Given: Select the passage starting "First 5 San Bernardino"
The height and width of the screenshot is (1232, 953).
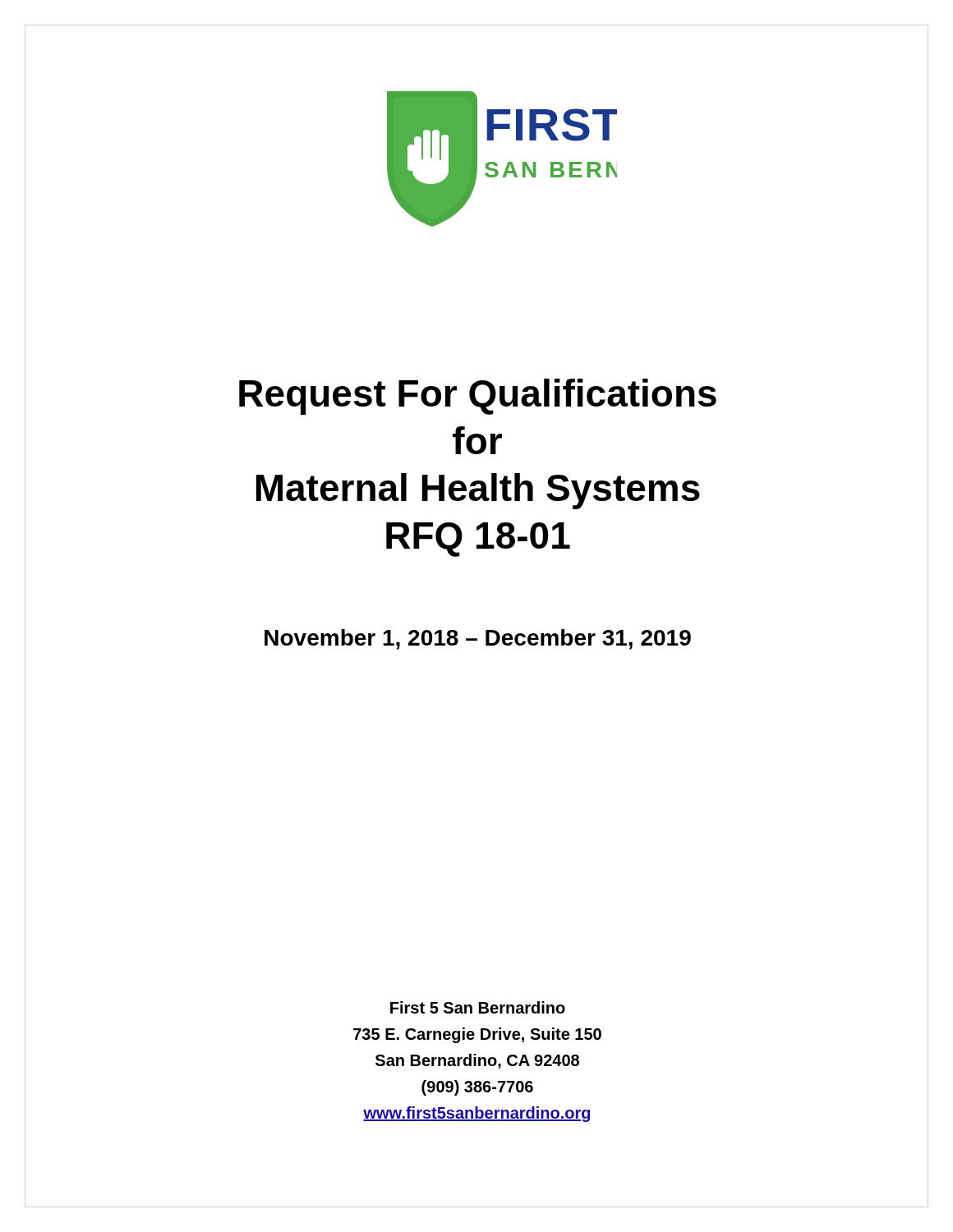Looking at the screenshot, I should tap(477, 1060).
